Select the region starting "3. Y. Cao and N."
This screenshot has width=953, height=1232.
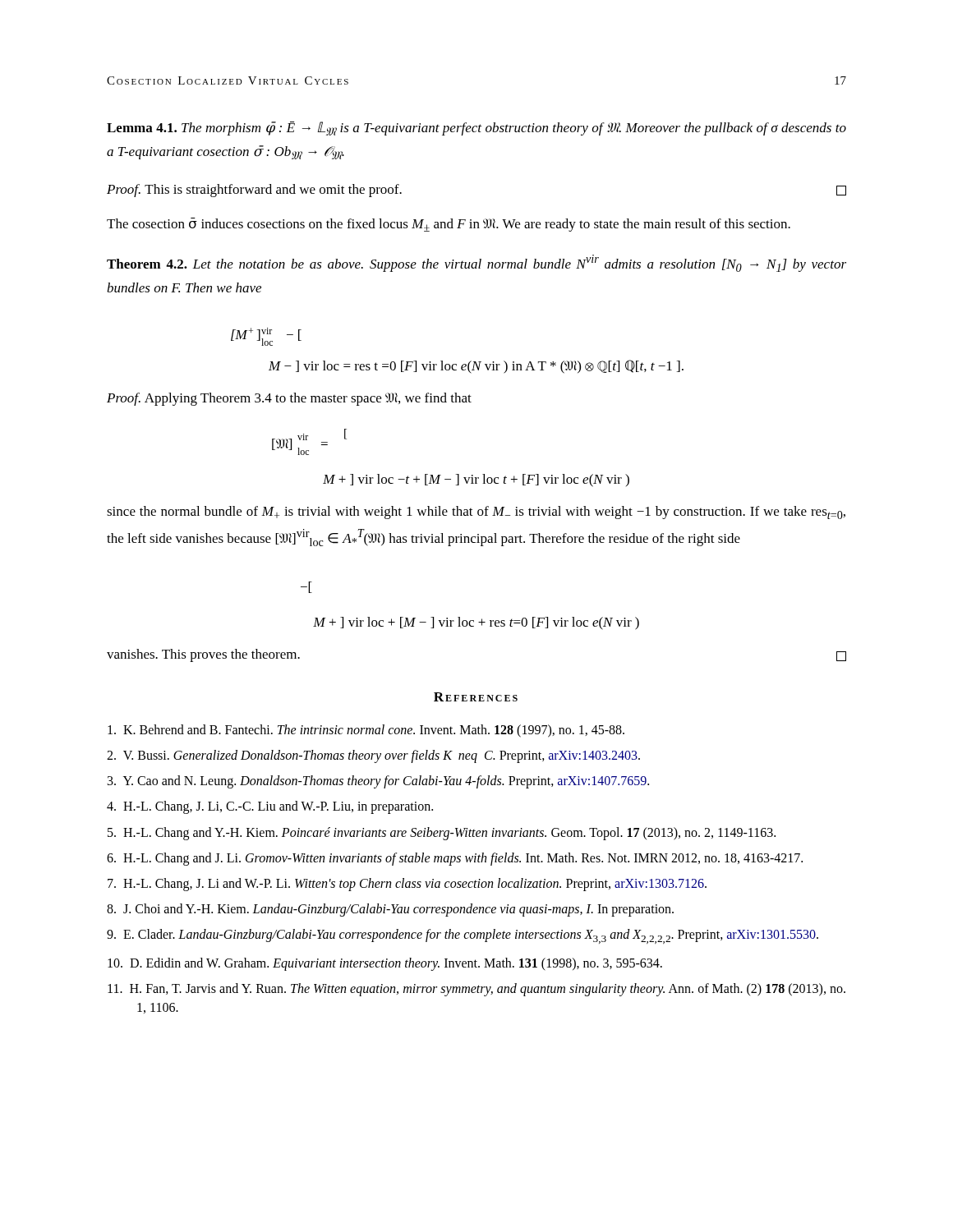(x=378, y=781)
